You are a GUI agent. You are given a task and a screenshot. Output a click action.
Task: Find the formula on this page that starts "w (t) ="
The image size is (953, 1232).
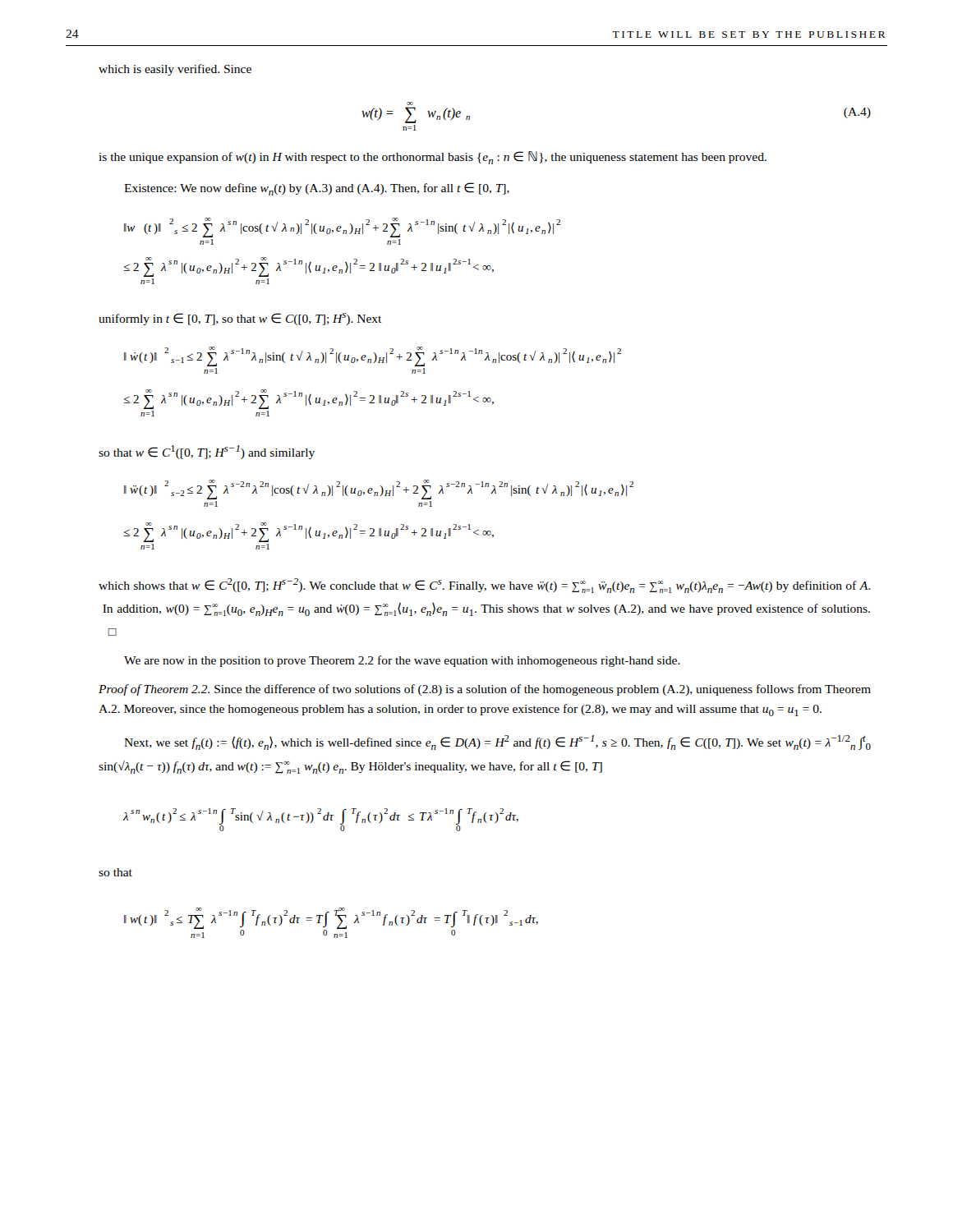410,115
